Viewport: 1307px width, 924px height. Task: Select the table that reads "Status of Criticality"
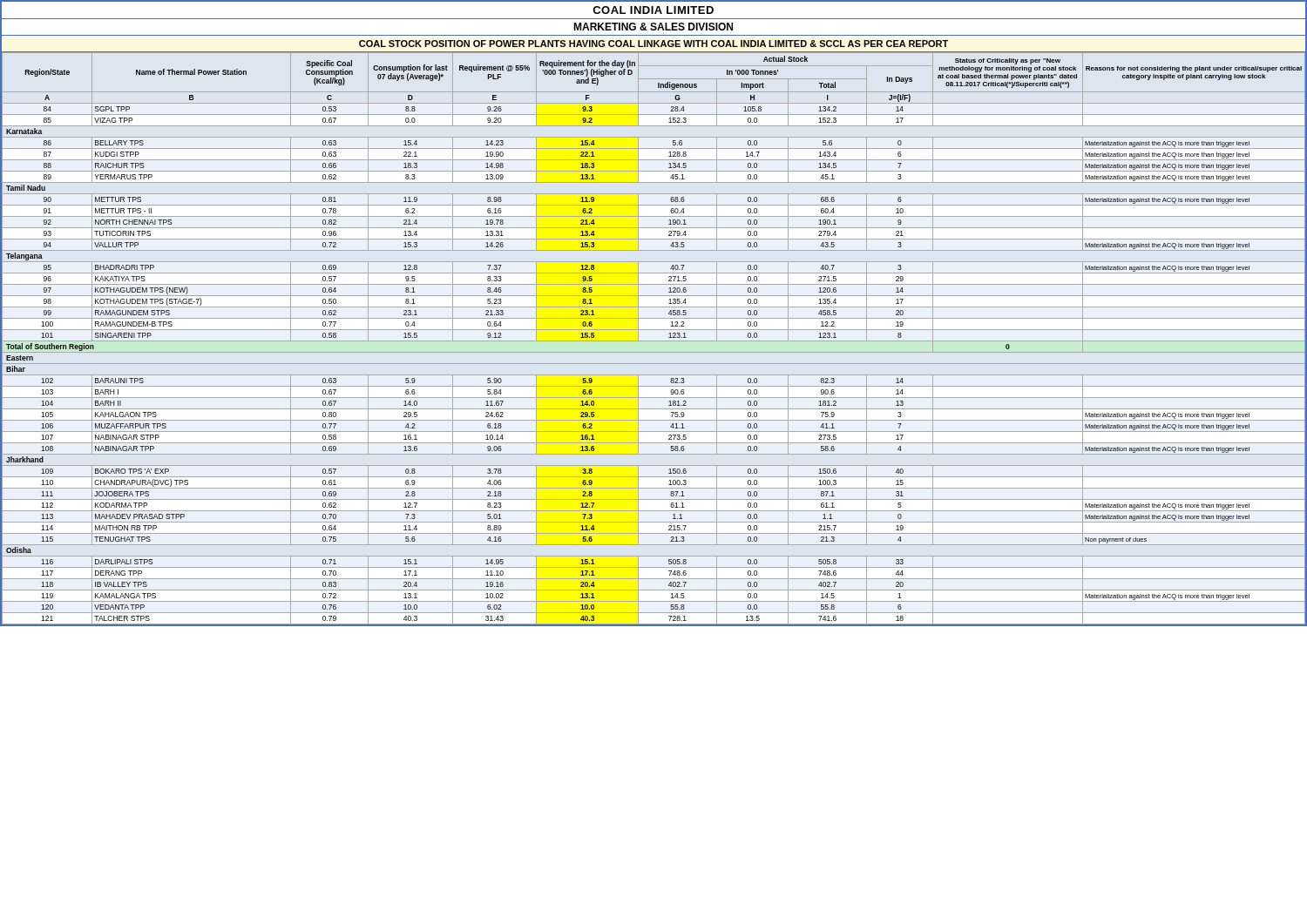[654, 339]
